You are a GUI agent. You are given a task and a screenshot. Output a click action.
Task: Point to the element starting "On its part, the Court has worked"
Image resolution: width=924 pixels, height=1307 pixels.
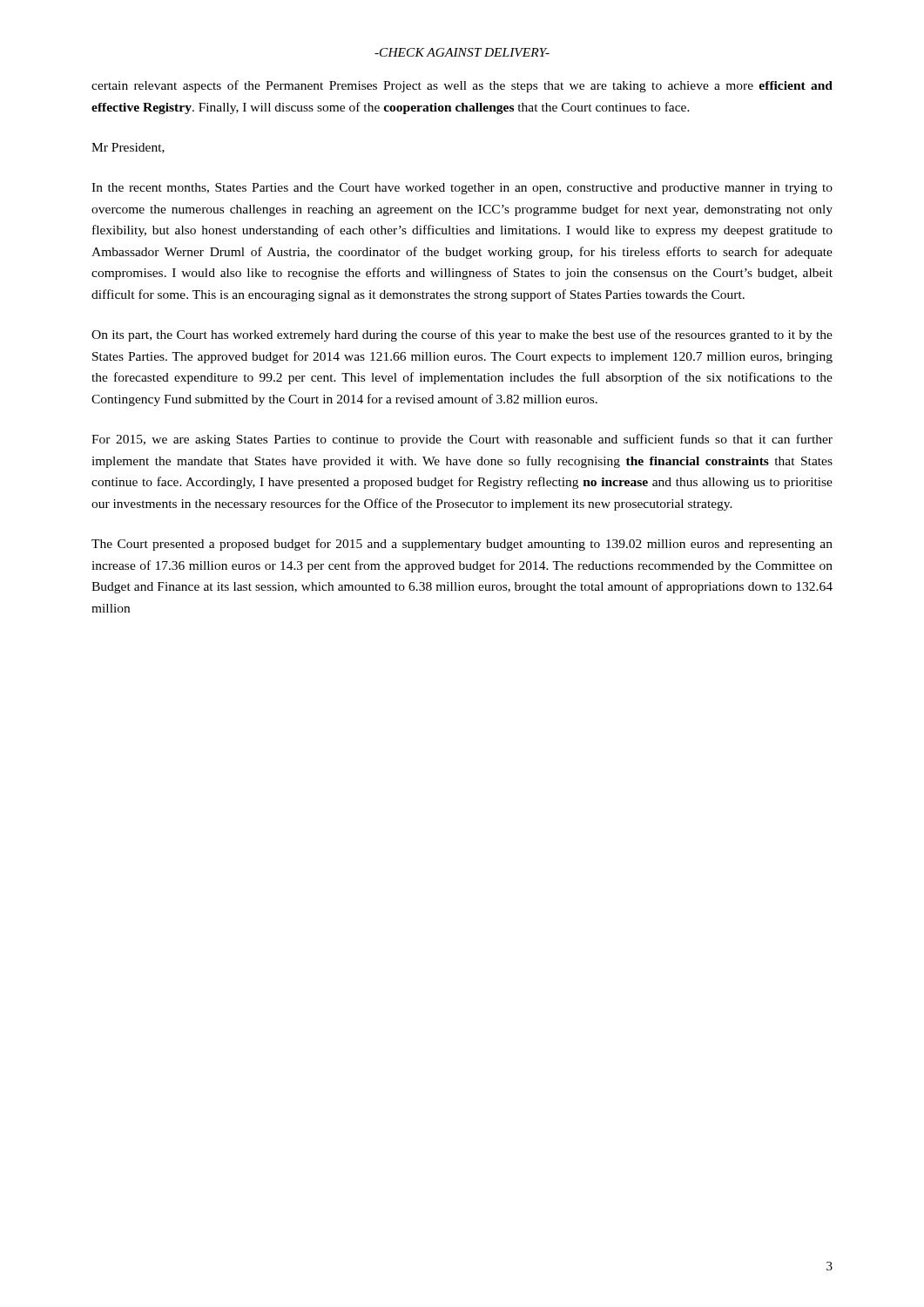point(462,366)
